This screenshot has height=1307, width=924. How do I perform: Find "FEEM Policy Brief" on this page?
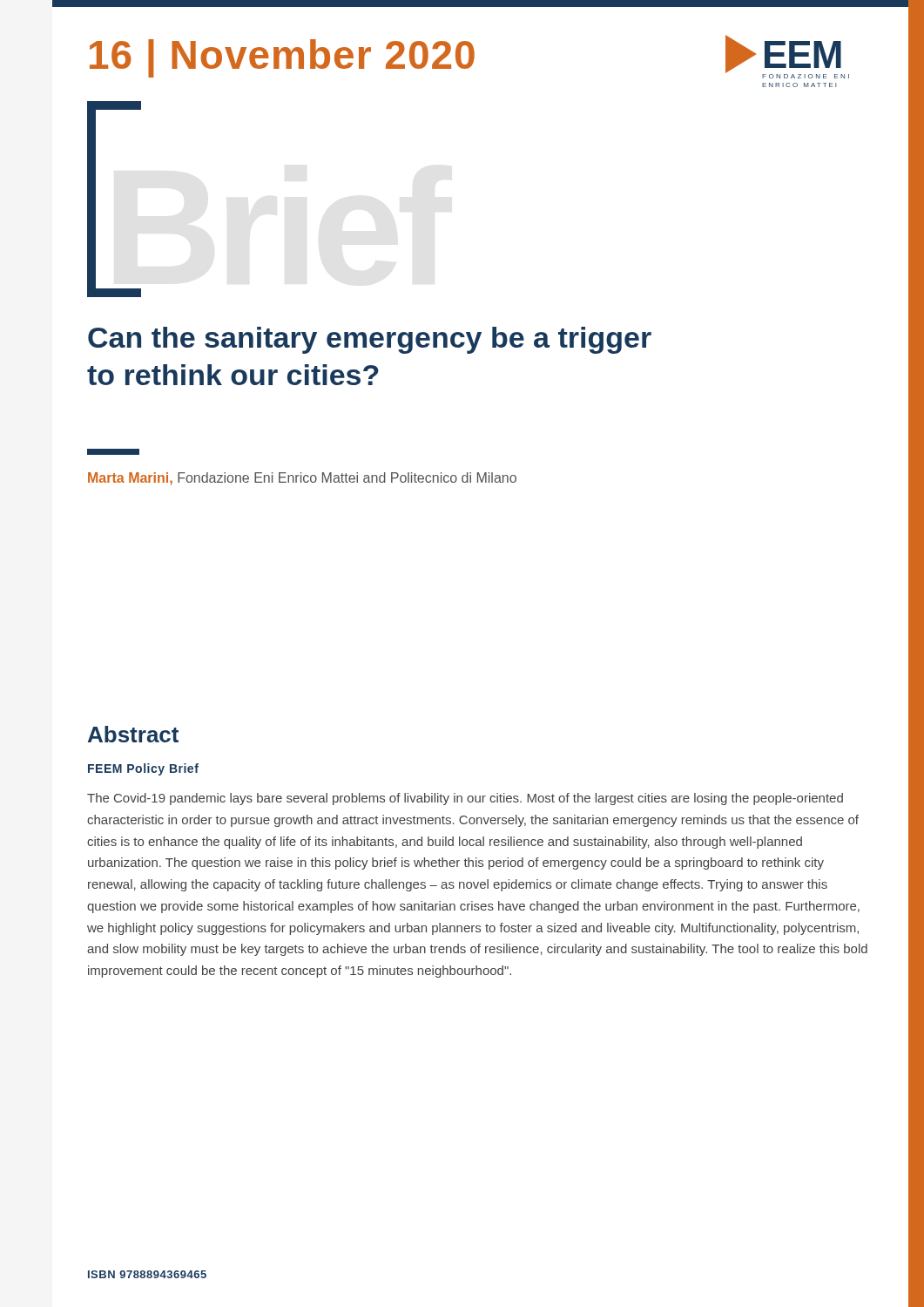(143, 769)
